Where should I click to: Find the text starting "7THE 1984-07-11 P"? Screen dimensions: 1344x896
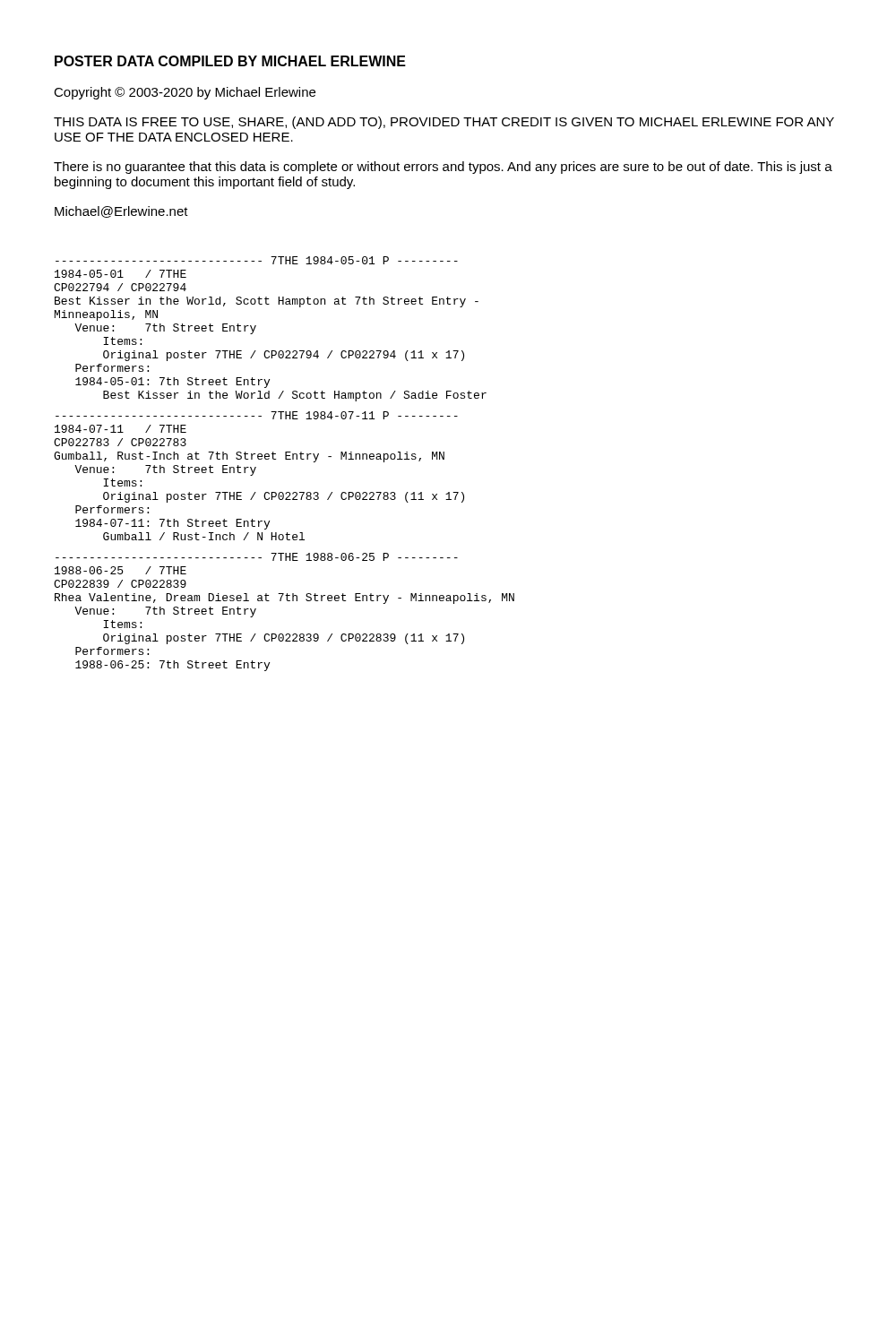click(260, 477)
